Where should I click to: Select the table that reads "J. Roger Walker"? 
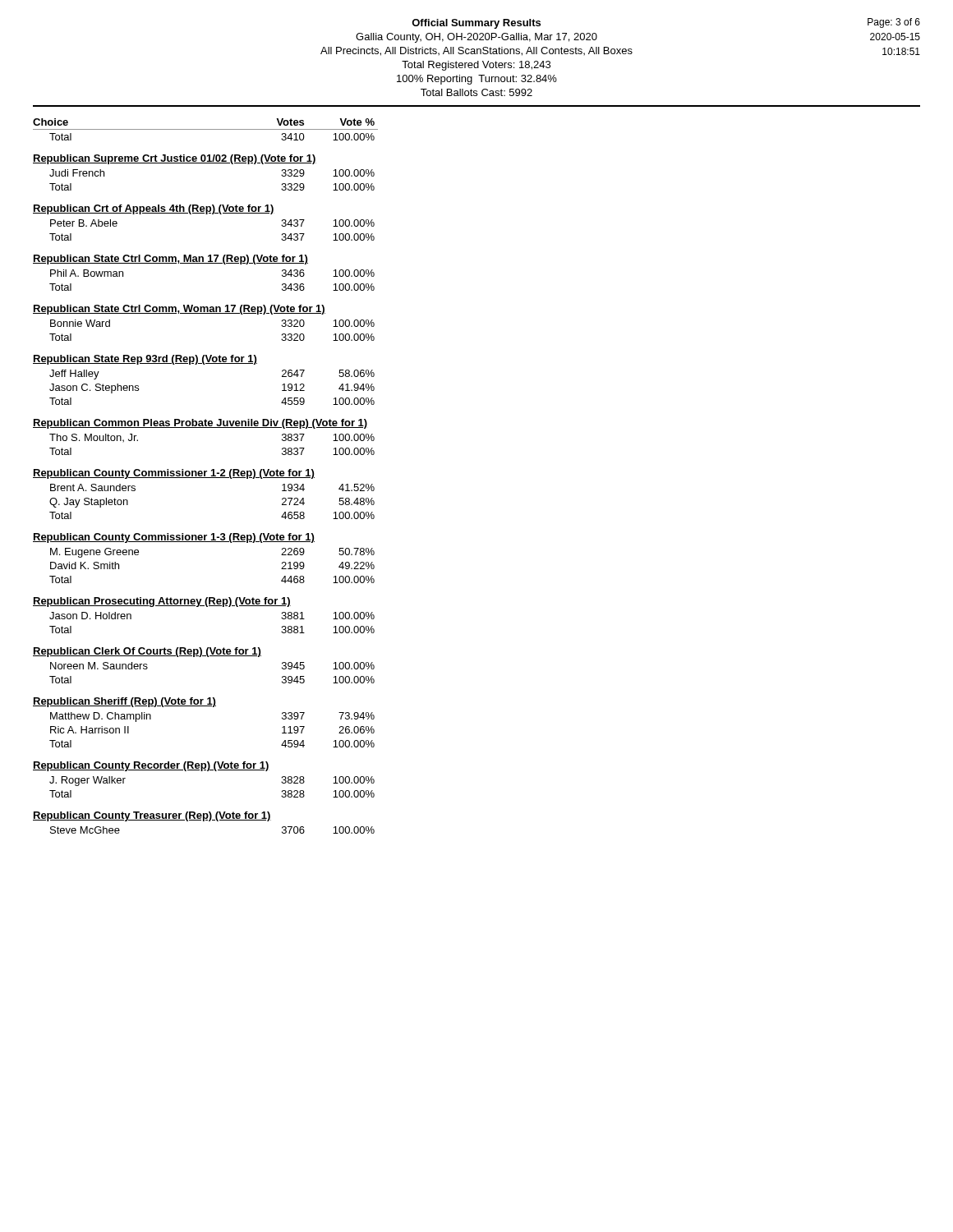[x=476, y=787]
